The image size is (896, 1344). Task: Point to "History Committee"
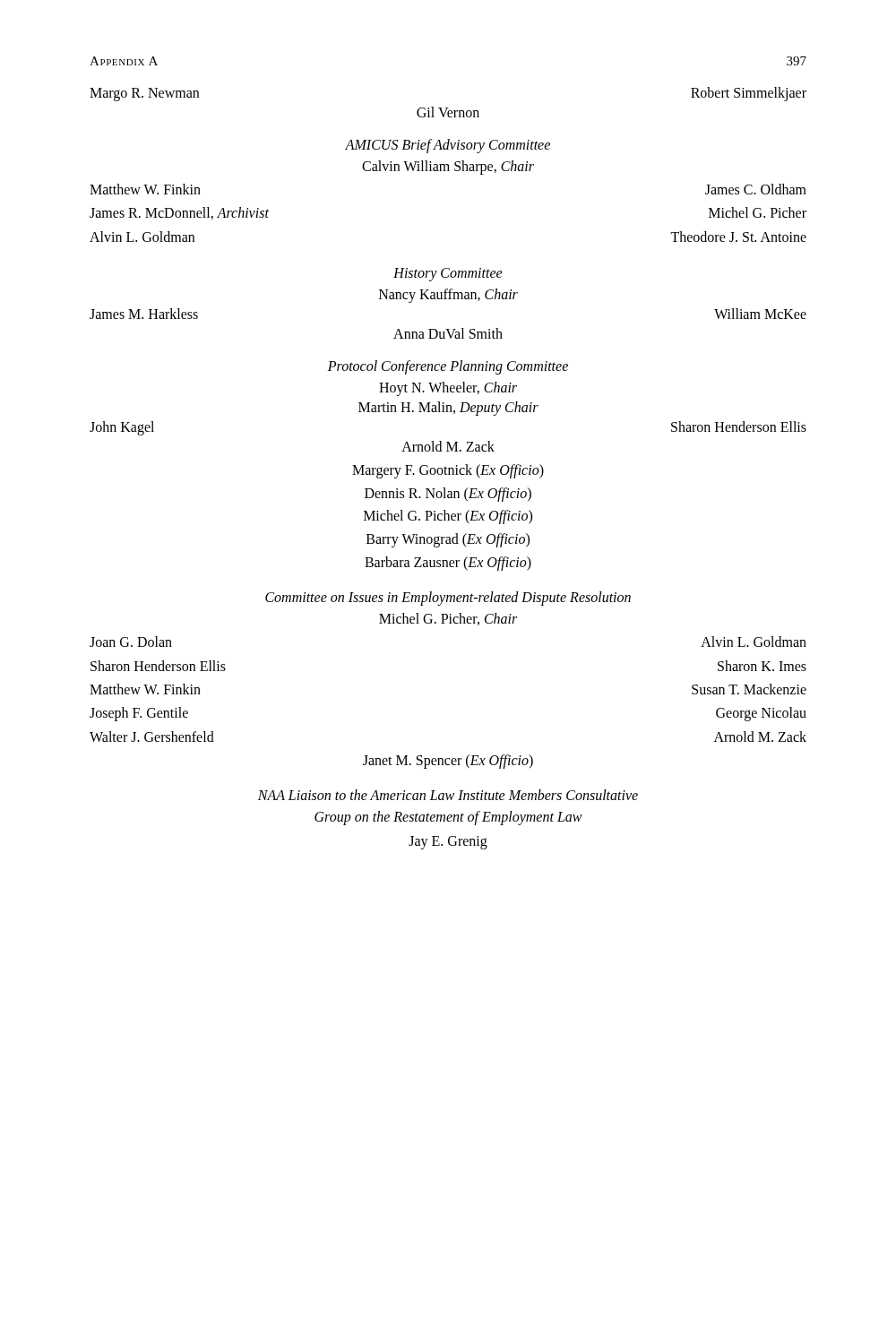click(x=448, y=273)
